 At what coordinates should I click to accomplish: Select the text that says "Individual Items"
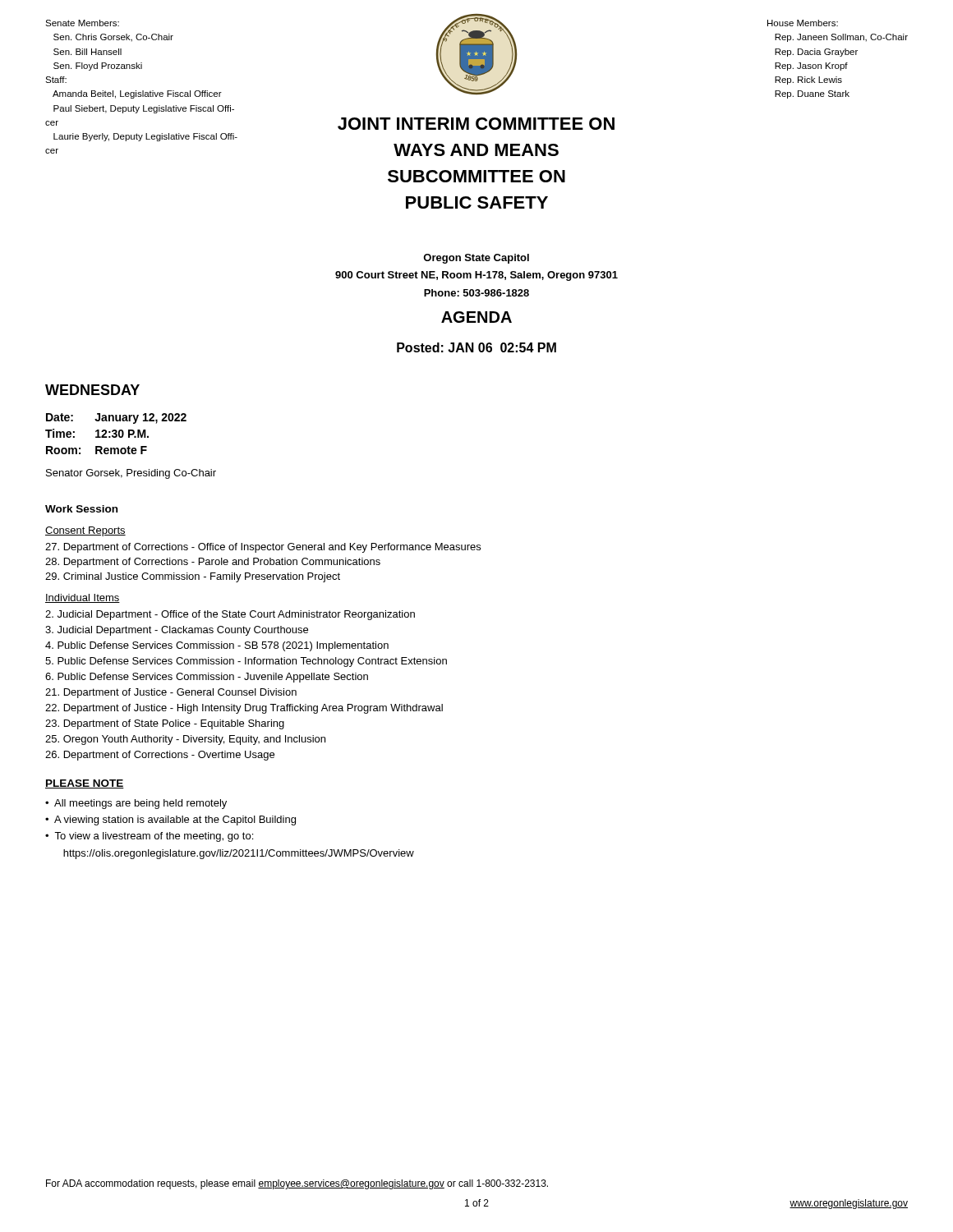tap(82, 598)
